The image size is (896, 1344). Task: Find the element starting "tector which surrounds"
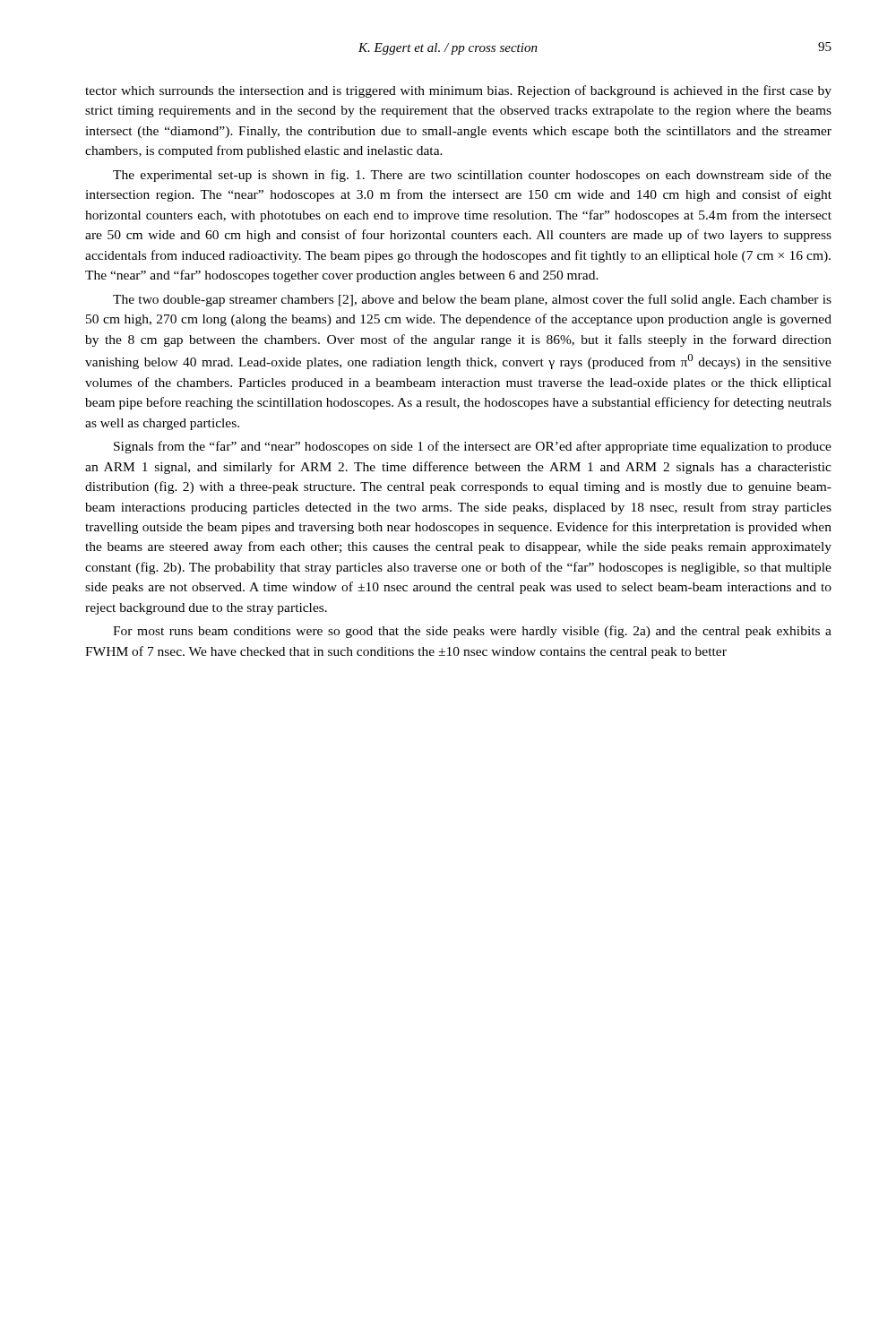click(x=458, y=121)
